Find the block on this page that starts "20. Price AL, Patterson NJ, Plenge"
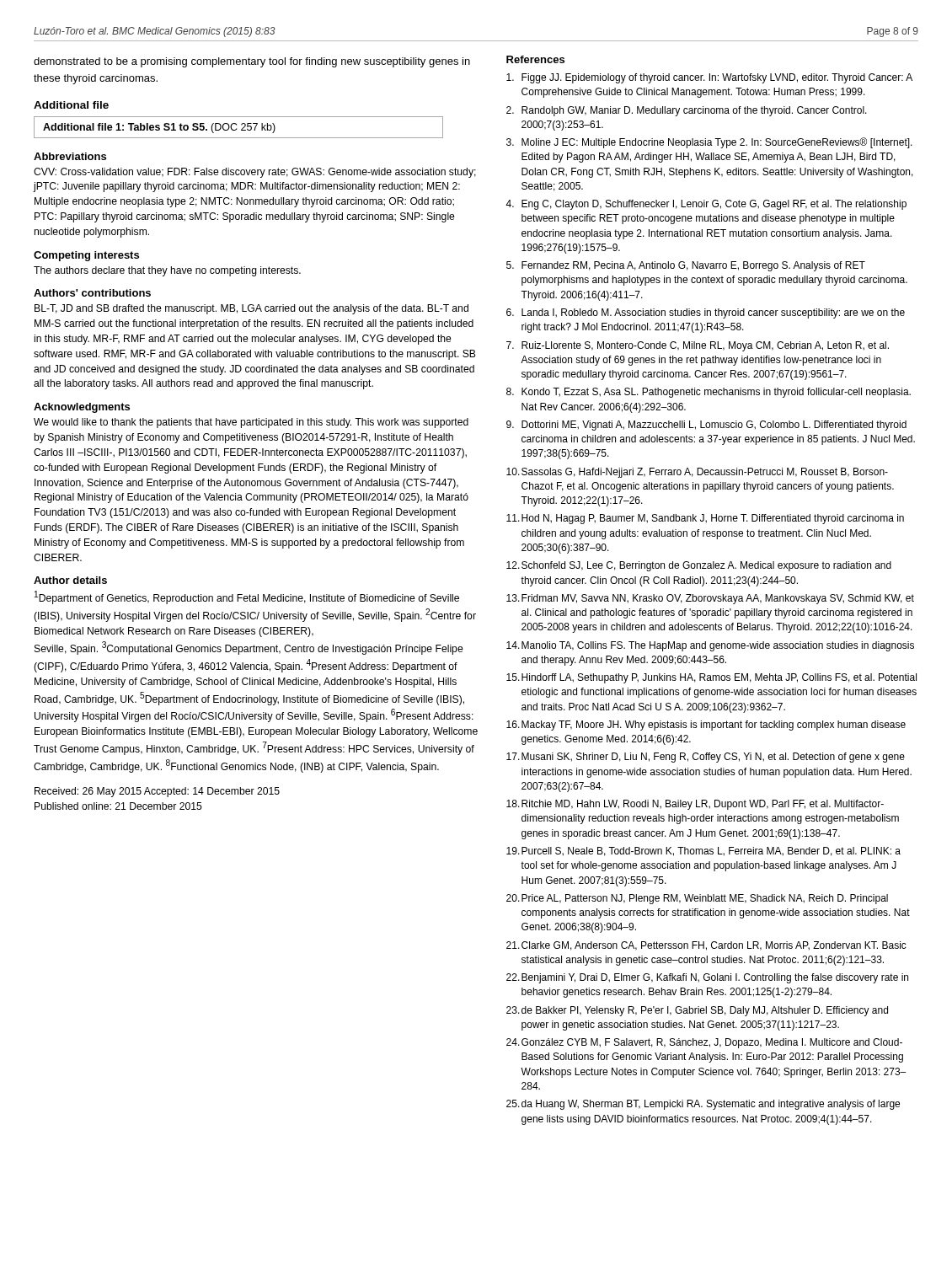 712,913
